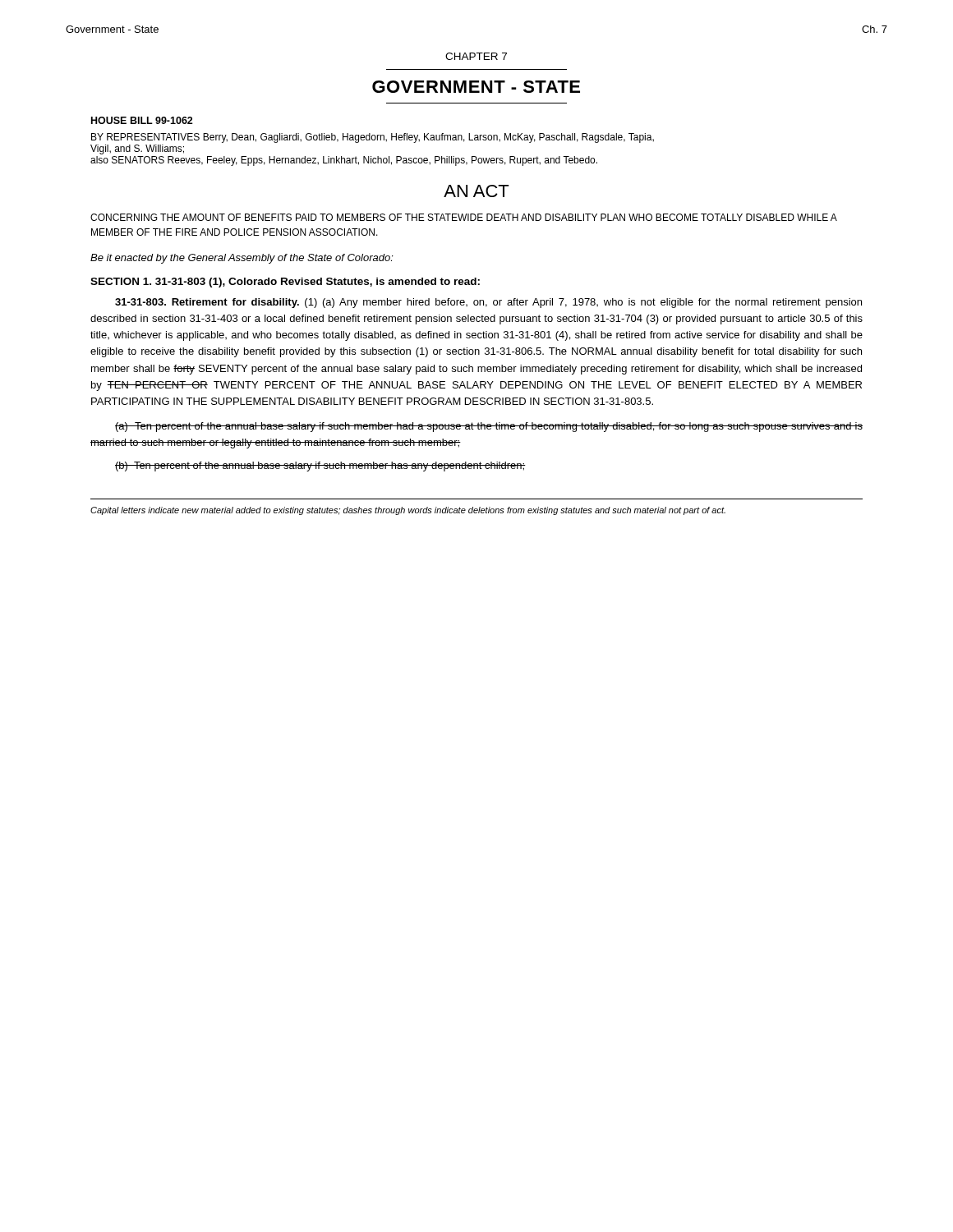Find the text block that says "BY REPRESENTATIVES Berry, Dean, Gagliardi, Gotlieb, Hagedorn, Hefley,"
This screenshot has width=953, height=1232.
pyautogui.click(x=372, y=149)
